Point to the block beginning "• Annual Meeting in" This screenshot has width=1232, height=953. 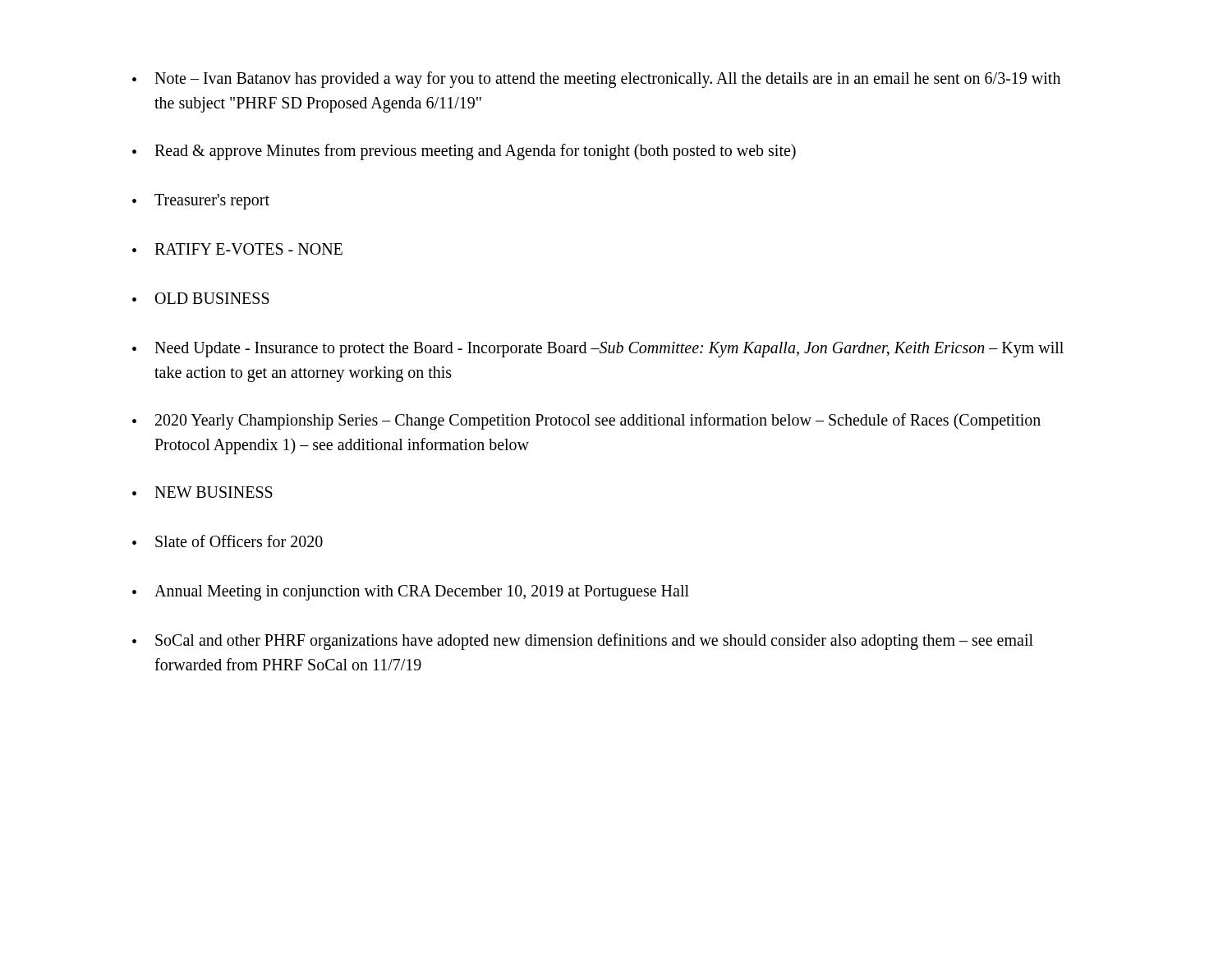coord(608,592)
